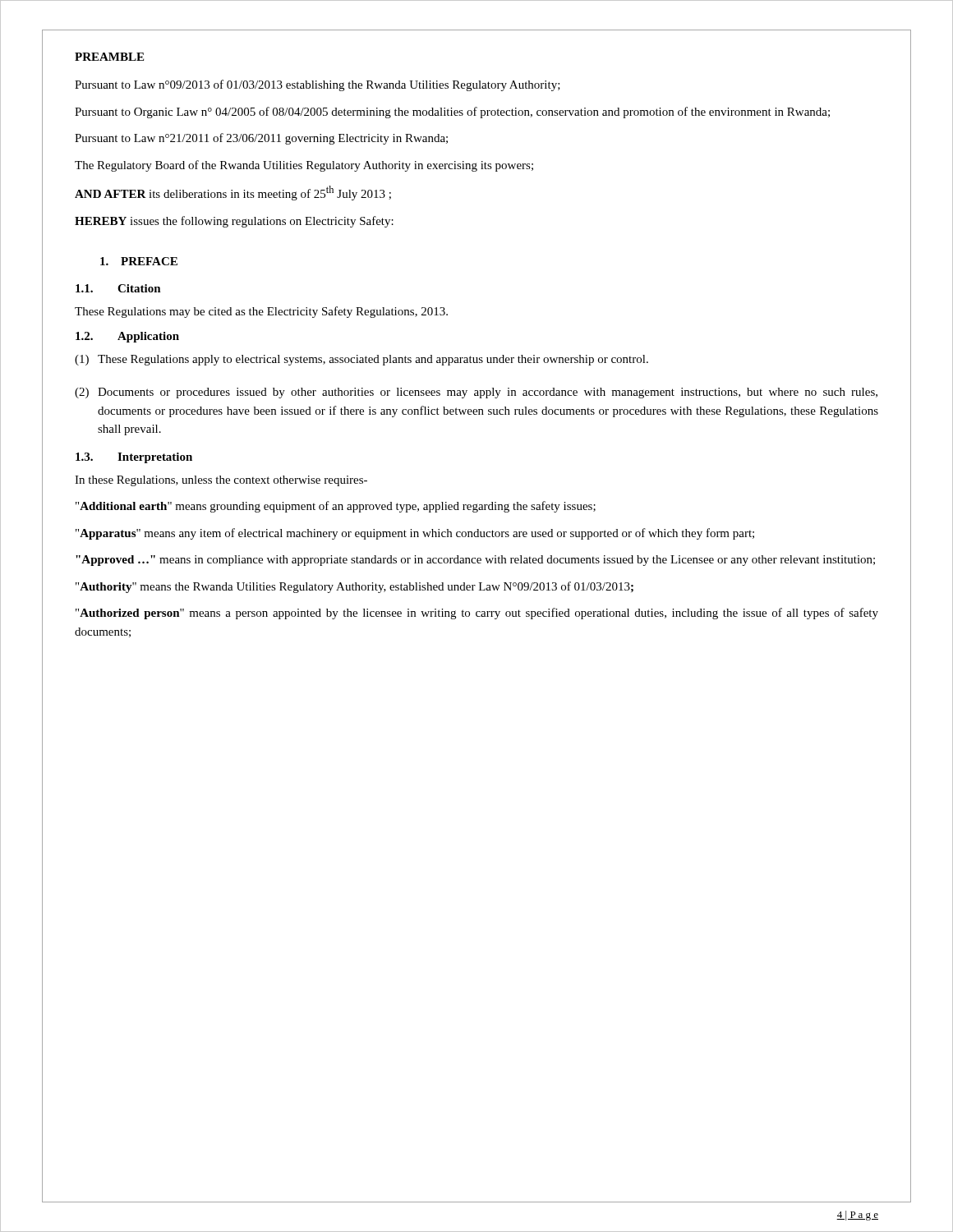The width and height of the screenshot is (953, 1232).
Task: Select the passage starting "1.1. Citation"
Action: coord(118,288)
